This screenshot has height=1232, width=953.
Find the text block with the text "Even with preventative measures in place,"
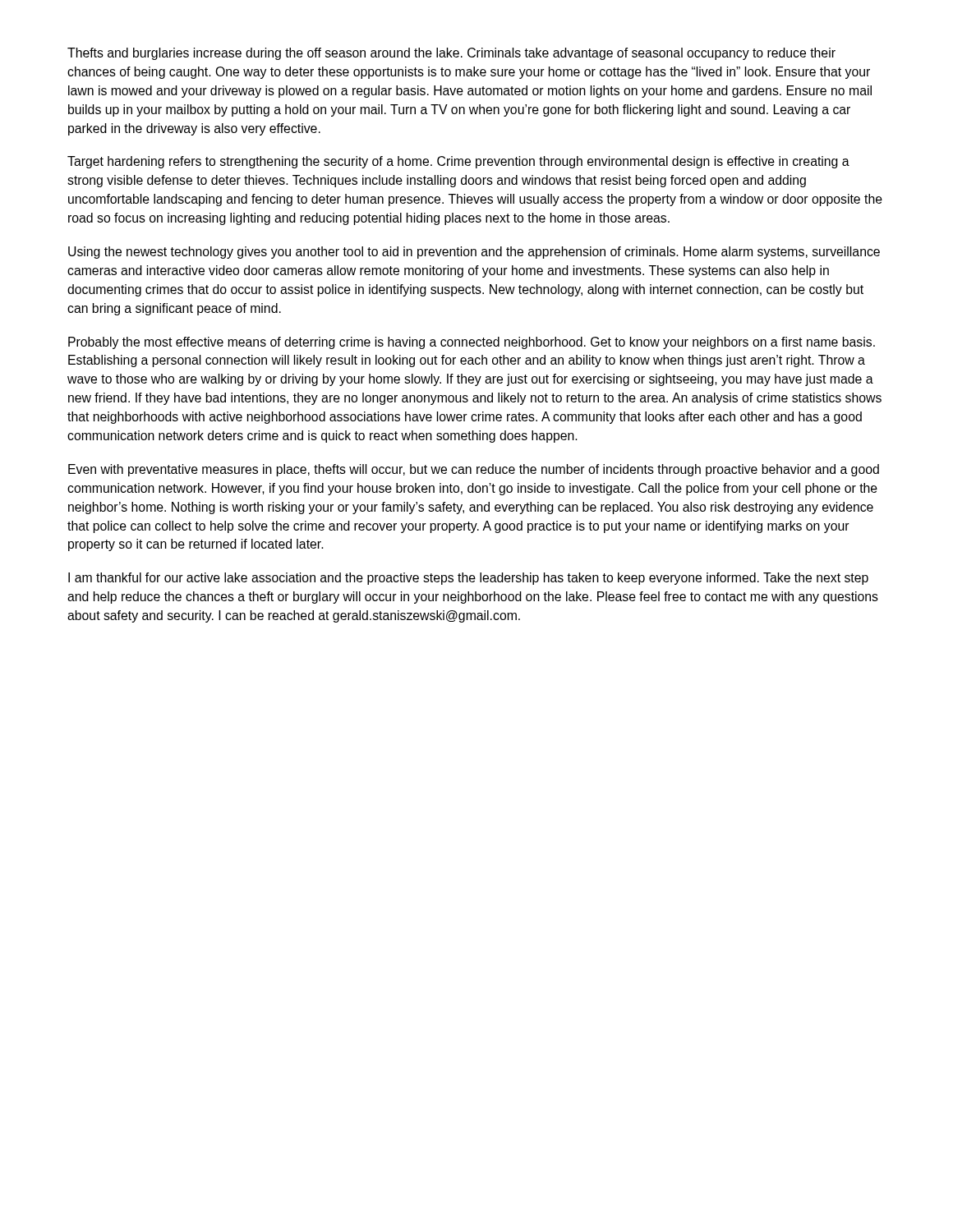474,507
